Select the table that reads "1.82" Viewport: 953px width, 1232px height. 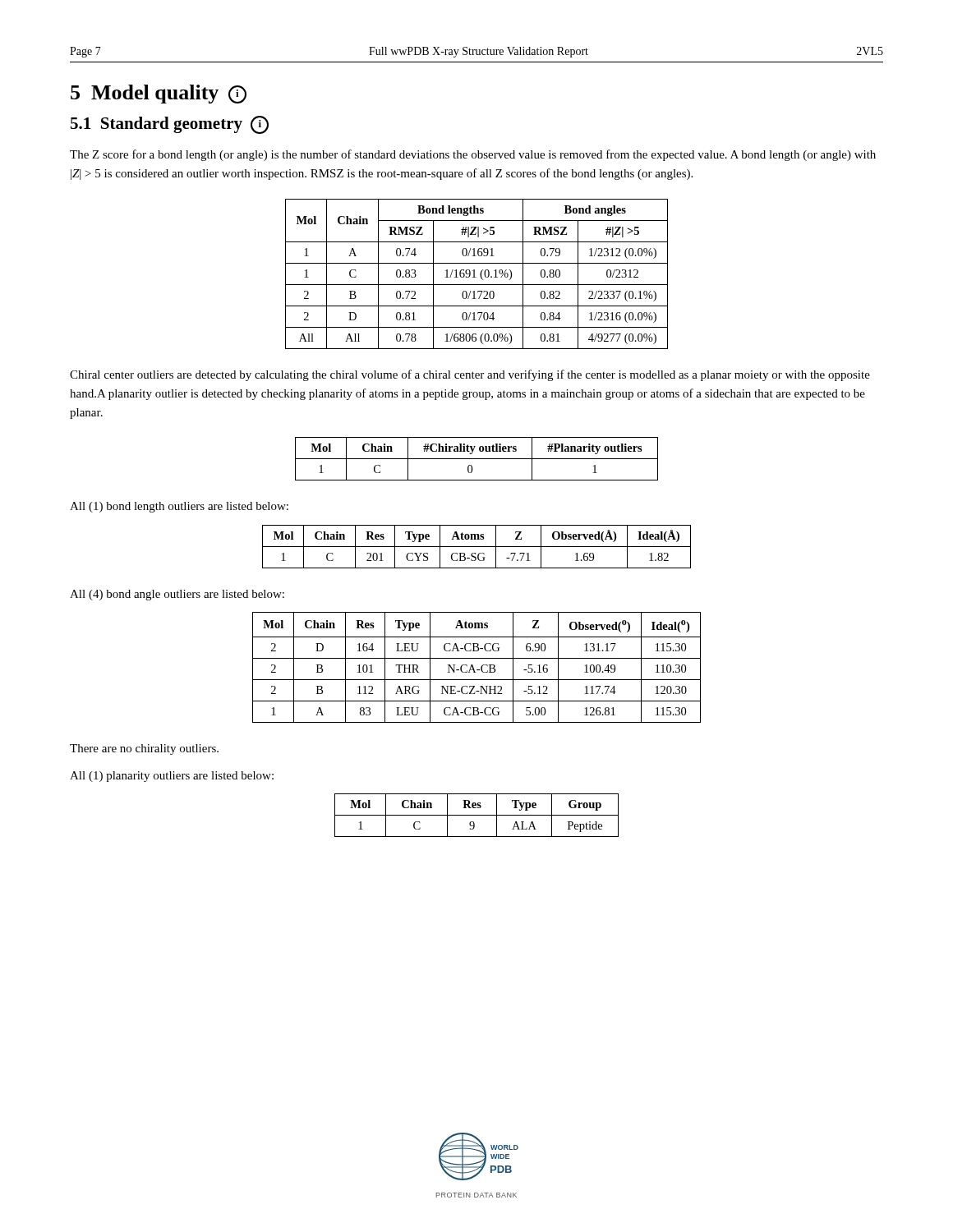[476, 546]
